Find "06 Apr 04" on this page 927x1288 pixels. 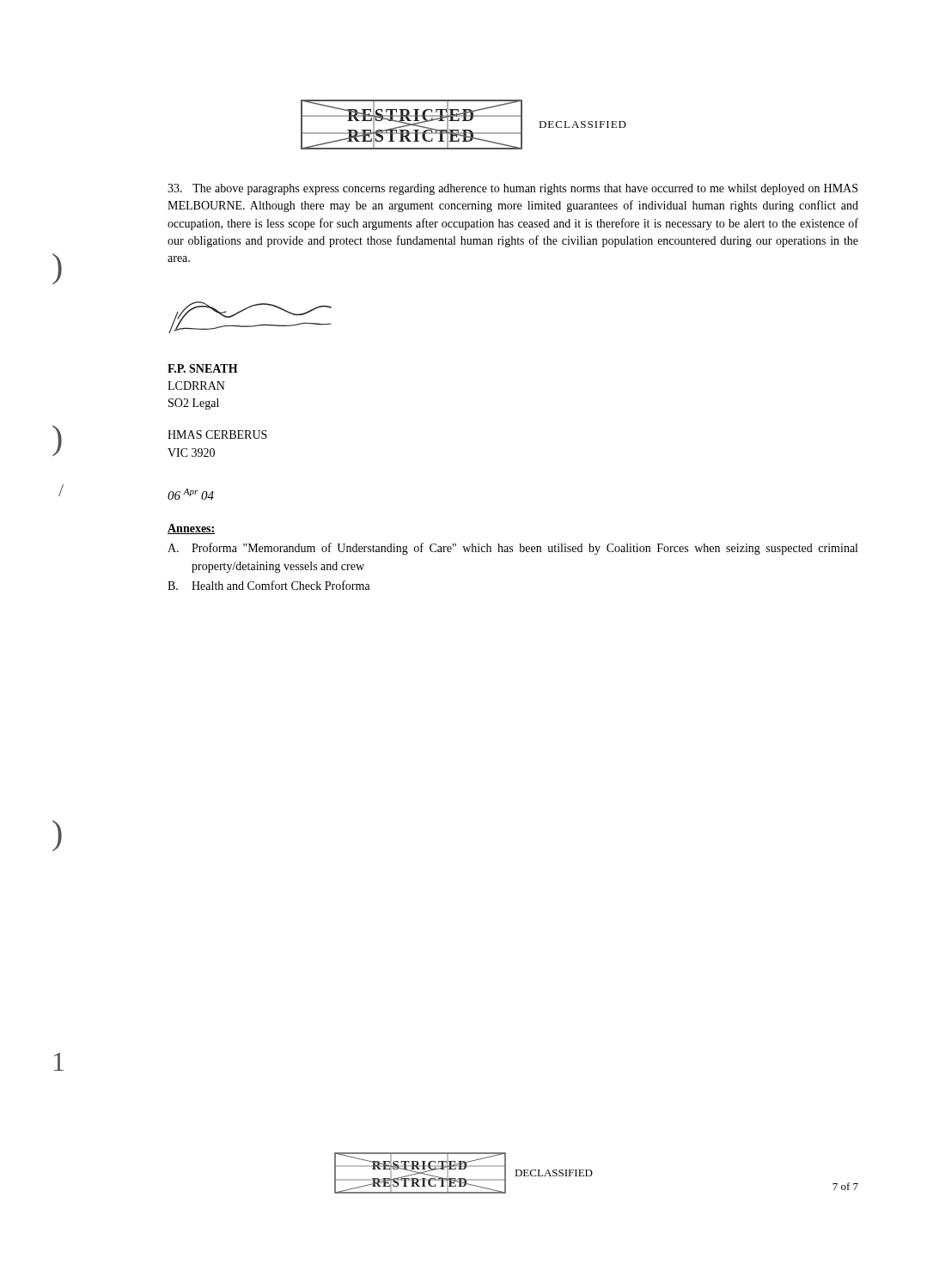[x=191, y=494]
